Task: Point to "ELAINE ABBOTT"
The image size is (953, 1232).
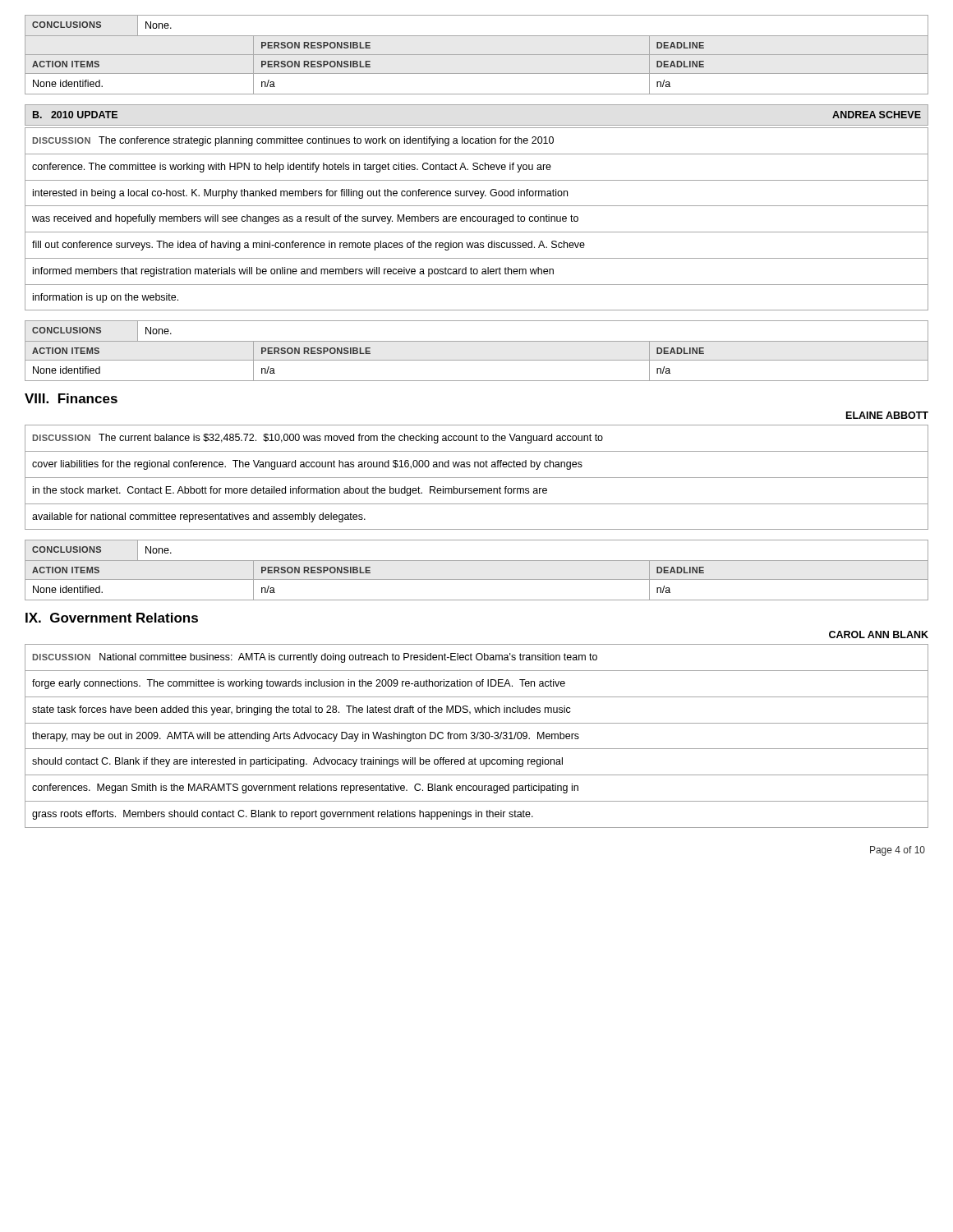Action: 887,416
